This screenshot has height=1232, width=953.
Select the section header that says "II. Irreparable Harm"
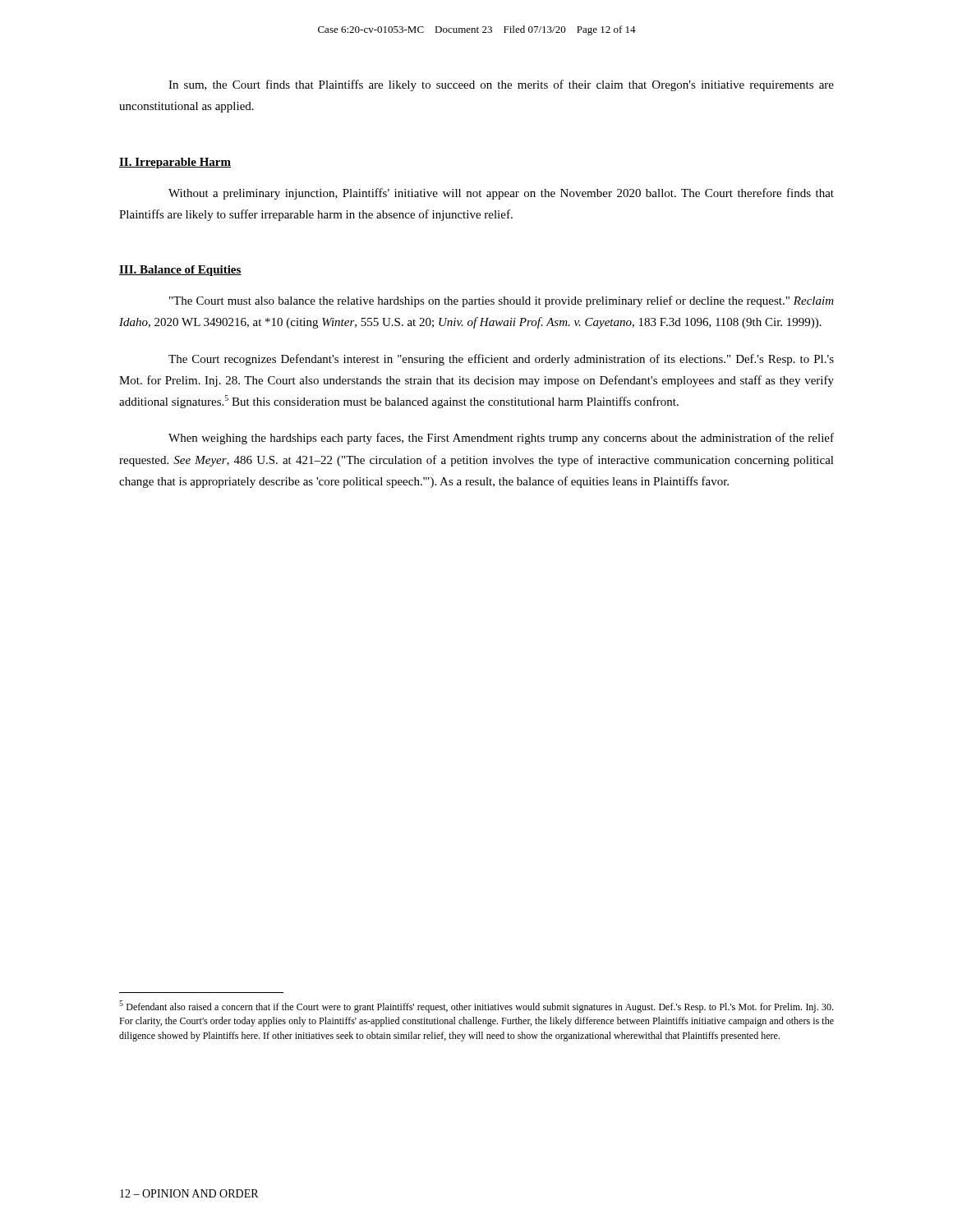tap(175, 162)
